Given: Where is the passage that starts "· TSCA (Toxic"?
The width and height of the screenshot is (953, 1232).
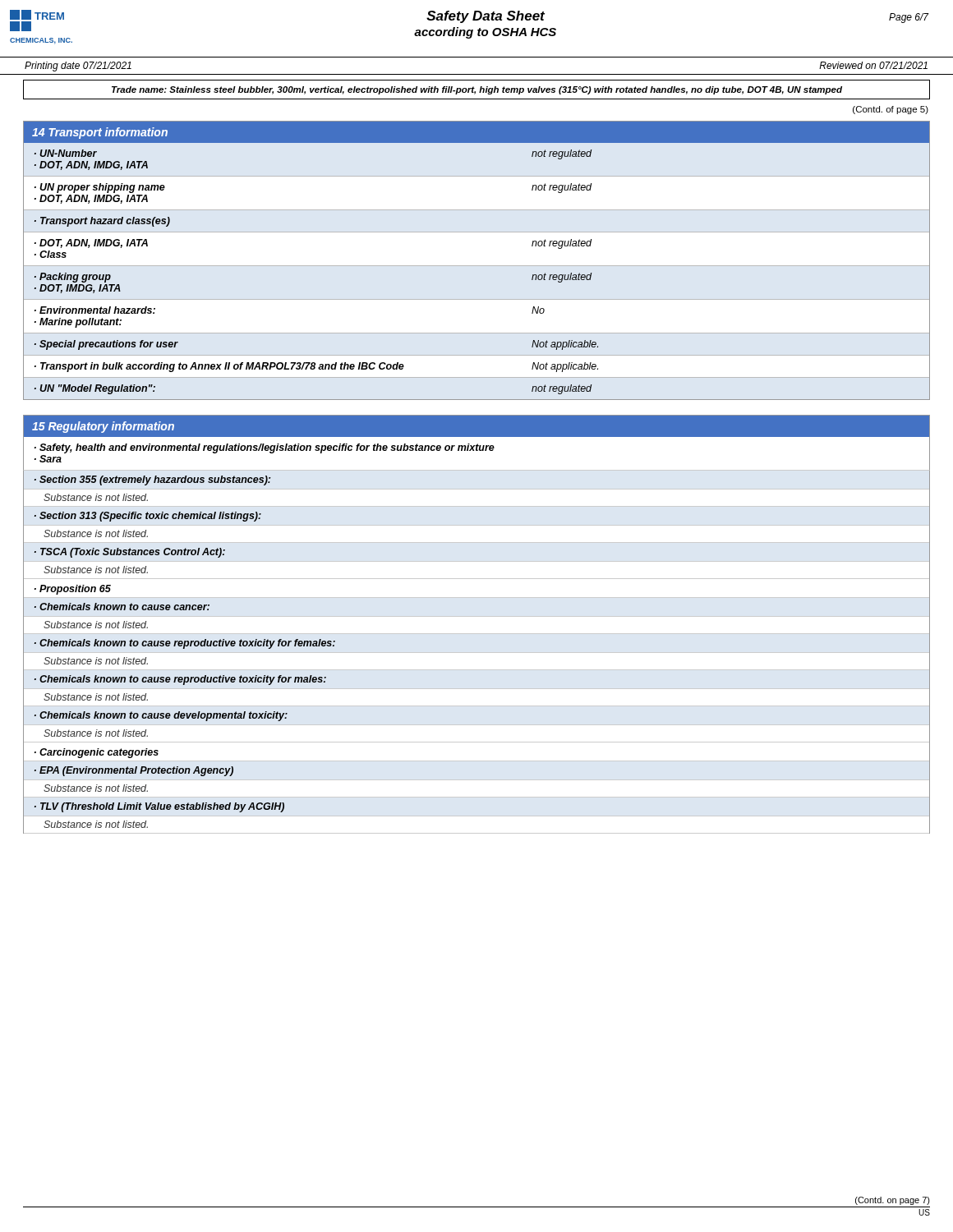Looking at the screenshot, I should click(x=130, y=553).
